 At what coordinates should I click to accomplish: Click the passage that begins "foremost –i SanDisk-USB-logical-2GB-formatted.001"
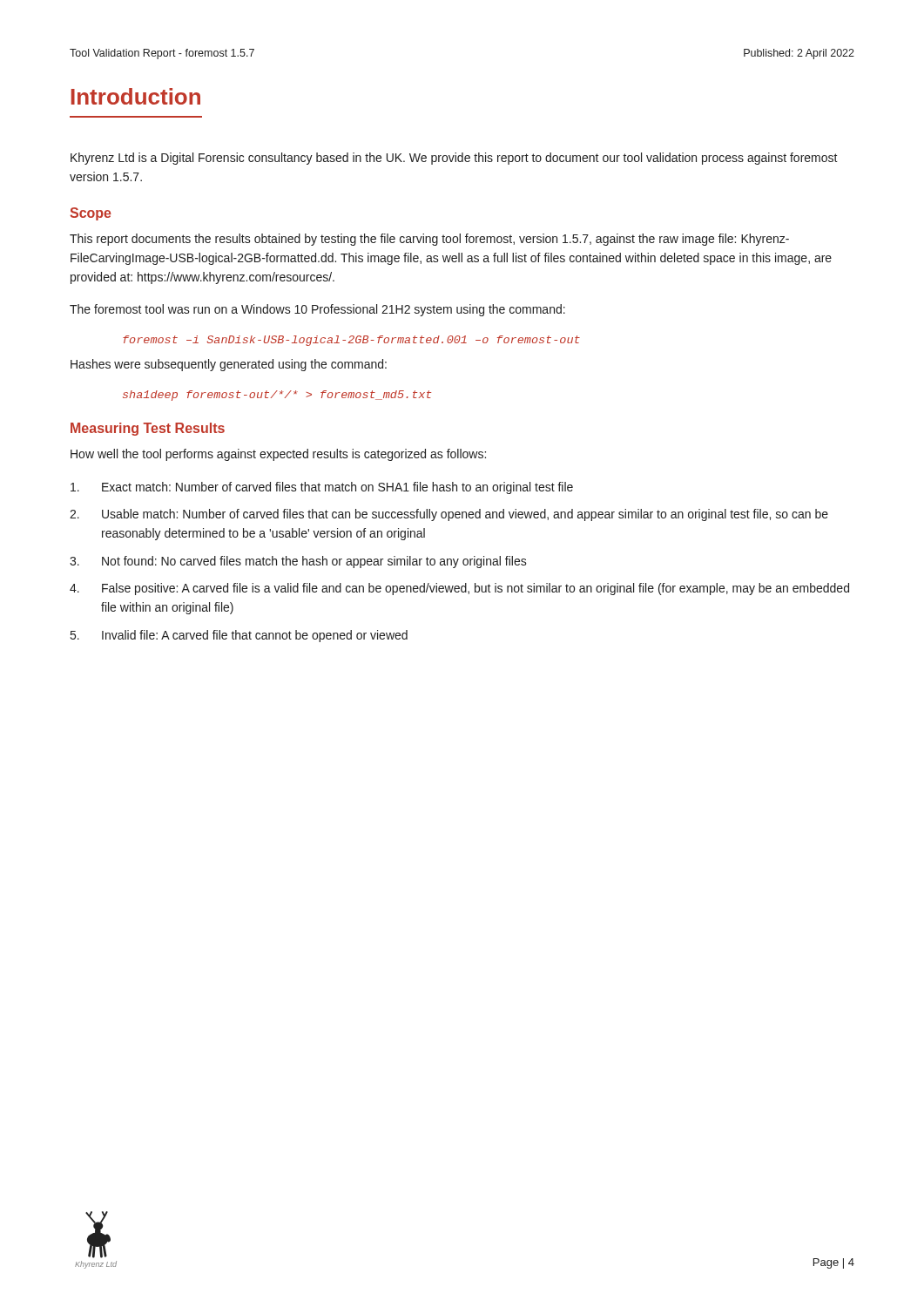(x=351, y=340)
